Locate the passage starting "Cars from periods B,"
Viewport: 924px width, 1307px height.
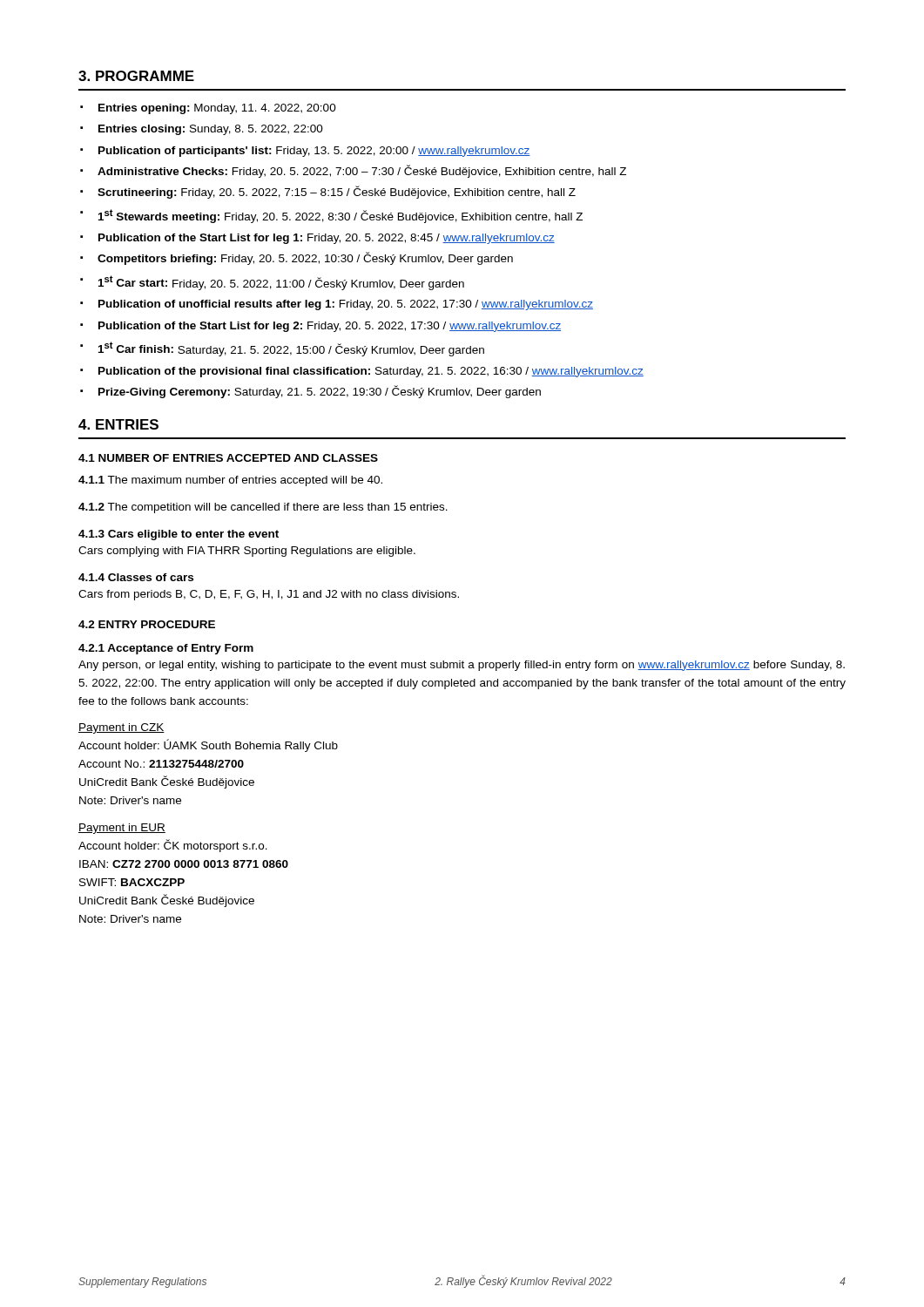point(462,594)
